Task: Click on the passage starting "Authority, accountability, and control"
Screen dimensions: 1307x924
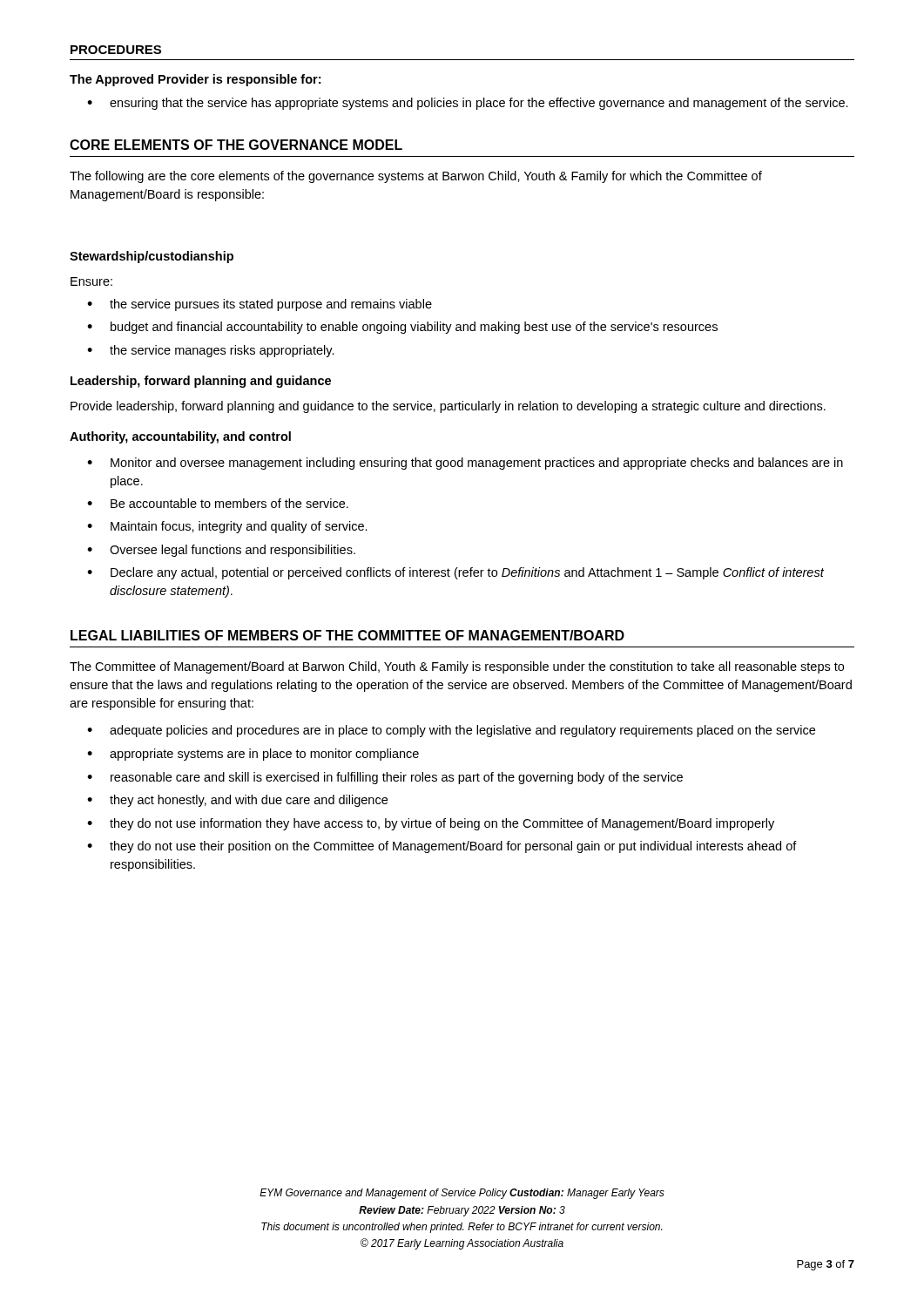Action: [180, 437]
